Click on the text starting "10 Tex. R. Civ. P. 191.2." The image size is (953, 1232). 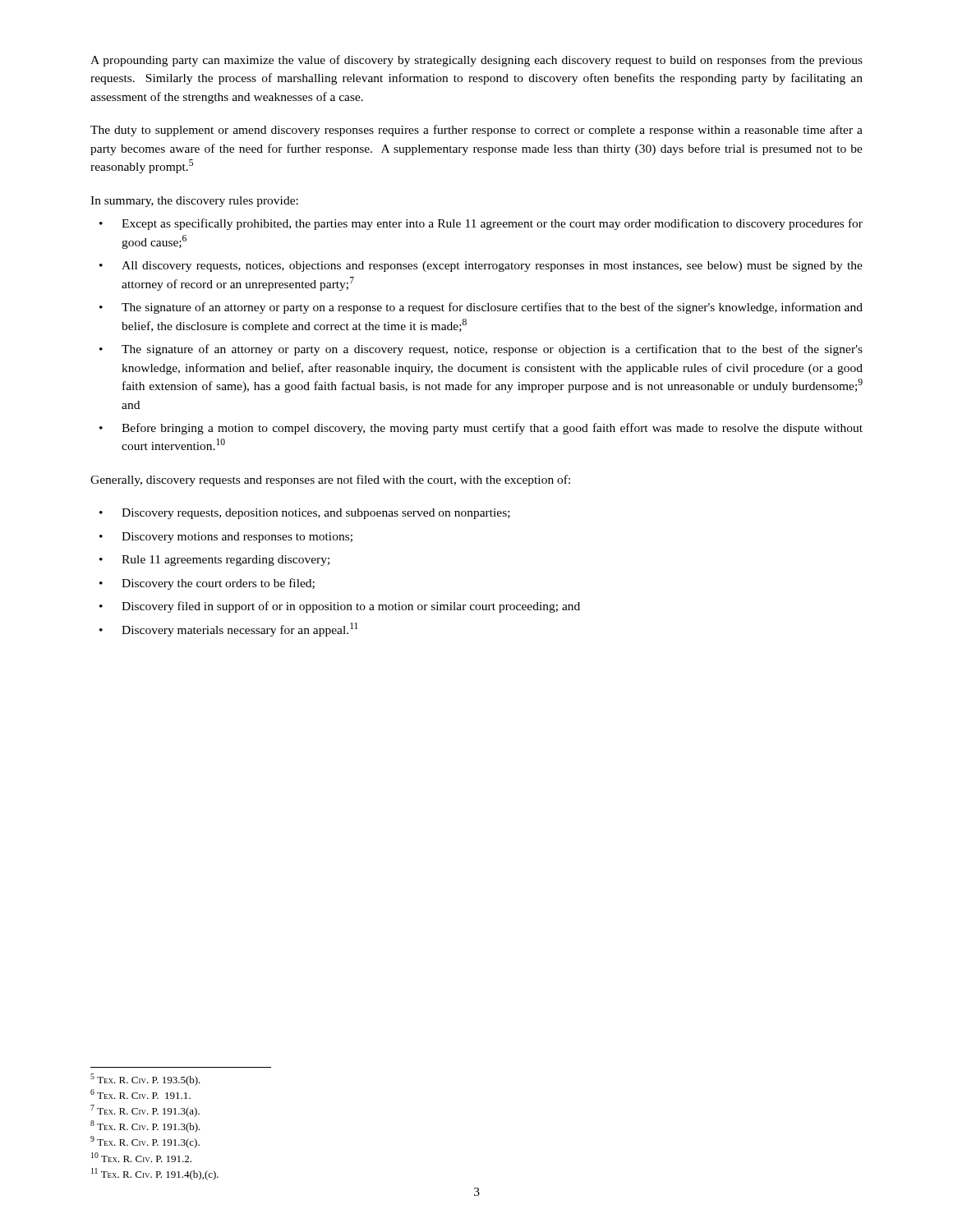point(141,1158)
